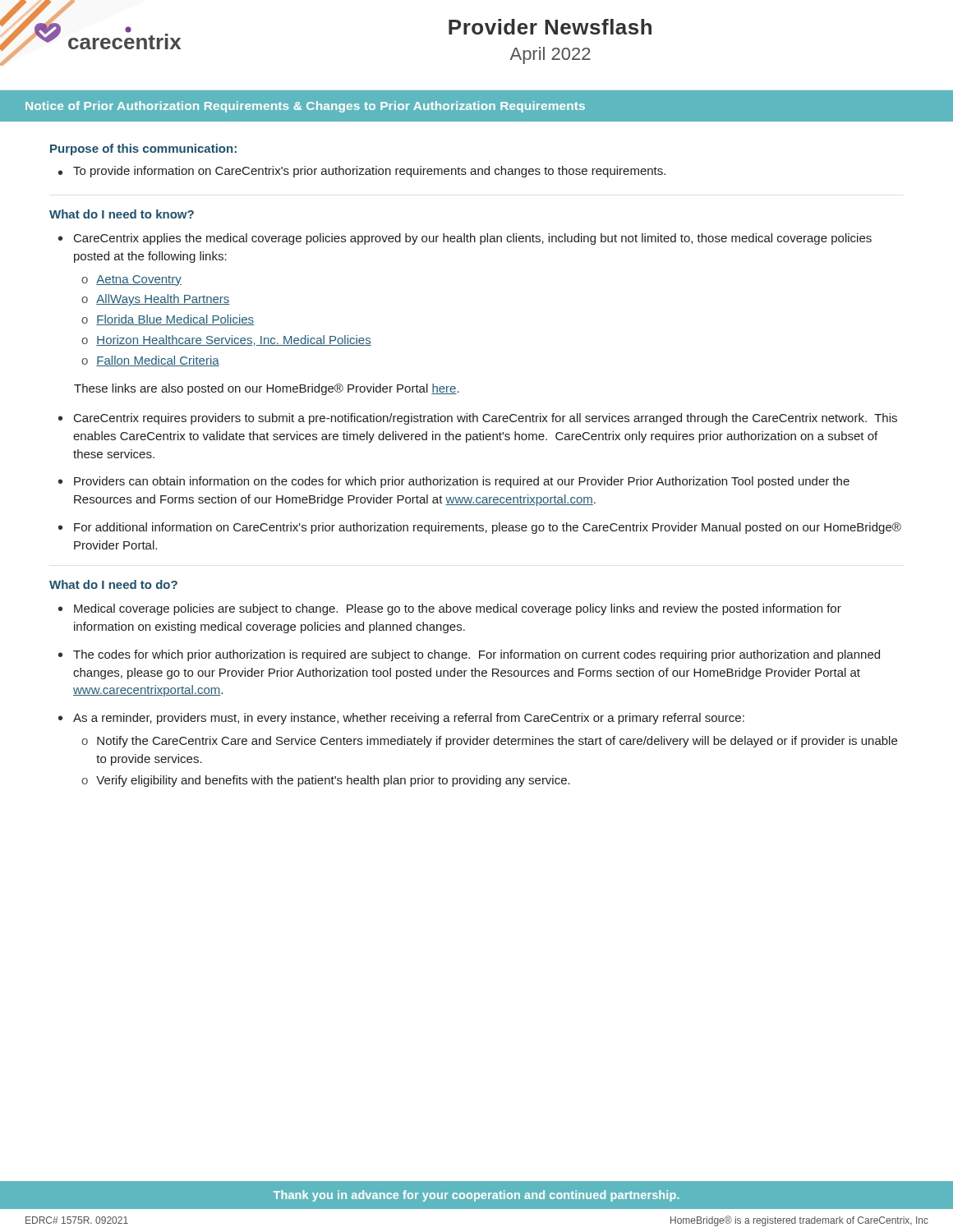Select the list item containing "• To provide"
953x1232 pixels.
pyautogui.click(x=362, y=172)
